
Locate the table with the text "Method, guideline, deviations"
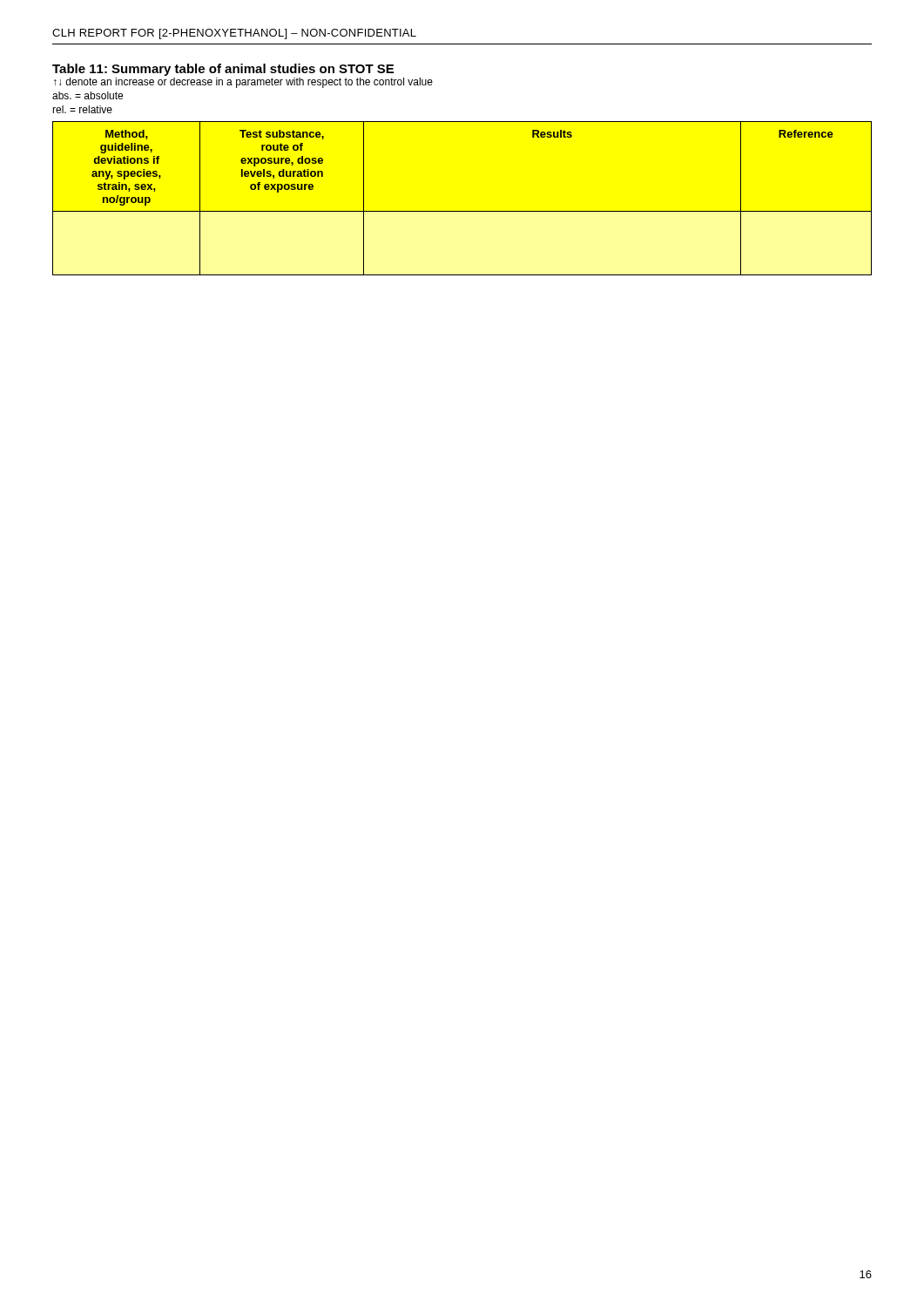462,198
